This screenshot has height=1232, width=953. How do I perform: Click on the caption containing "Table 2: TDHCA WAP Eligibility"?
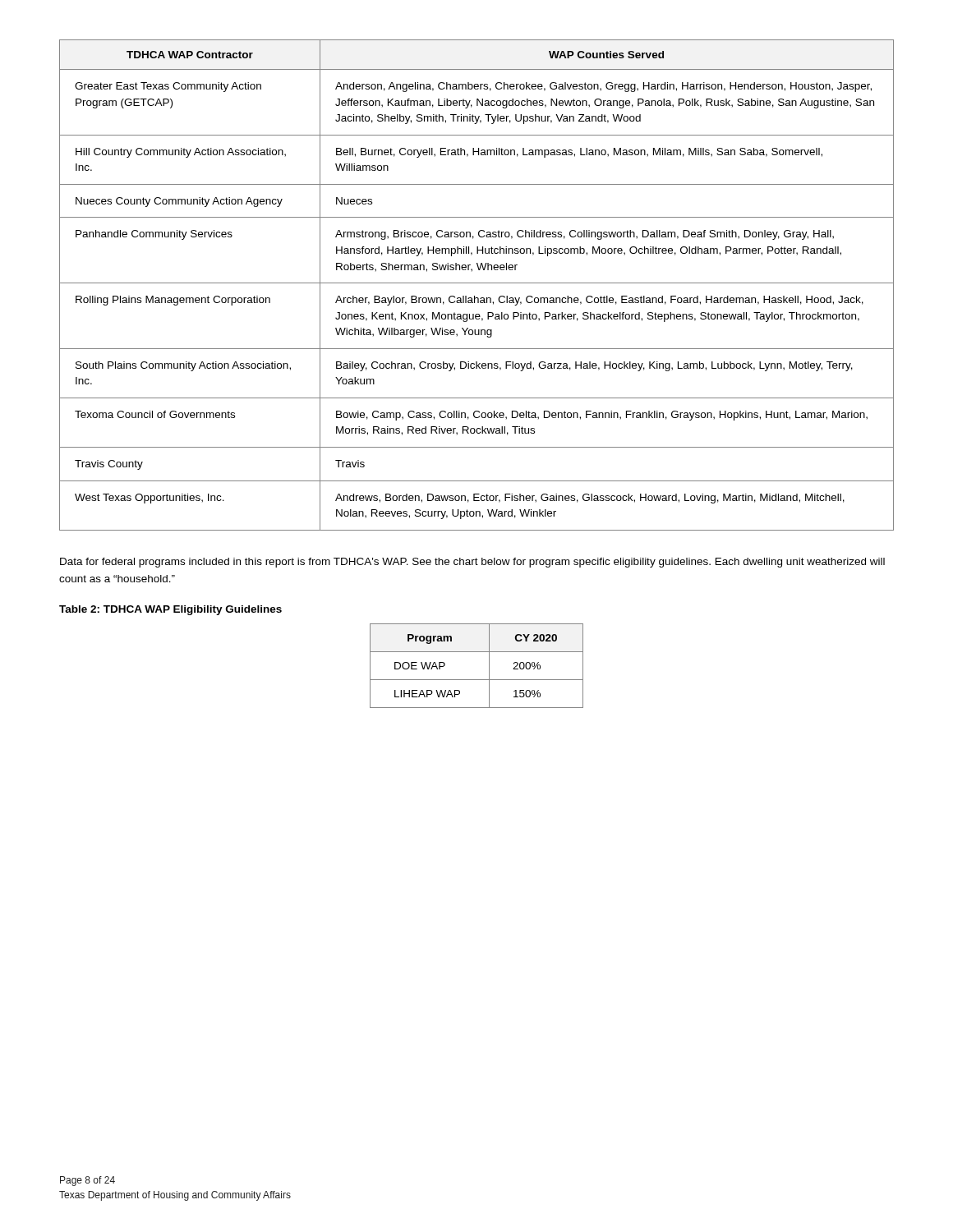(x=171, y=609)
